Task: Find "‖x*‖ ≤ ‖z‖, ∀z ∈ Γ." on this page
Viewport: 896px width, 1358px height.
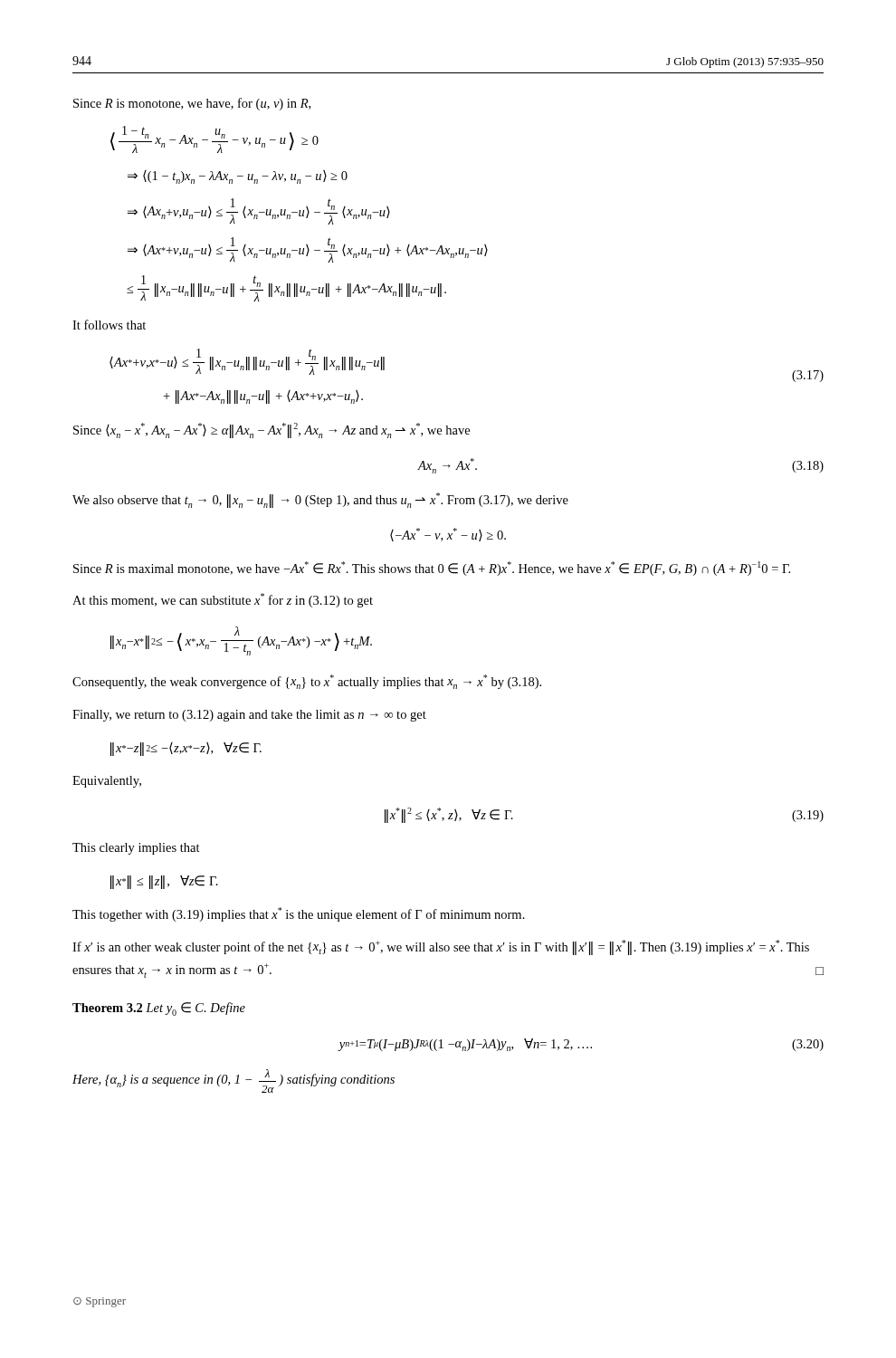Action: pos(164,882)
